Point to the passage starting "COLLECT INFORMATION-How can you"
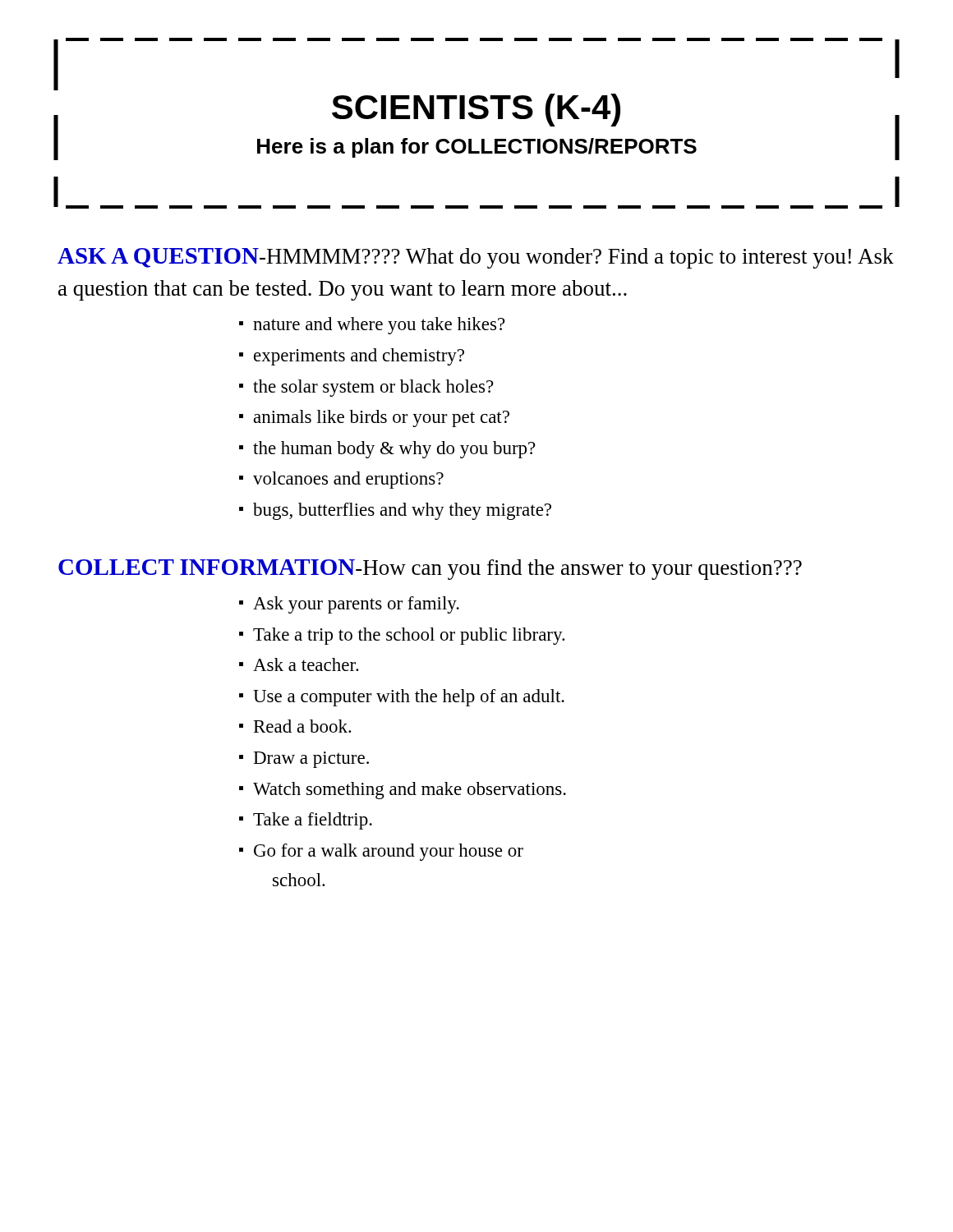This screenshot has width=953, height=1232. (430, 567)
